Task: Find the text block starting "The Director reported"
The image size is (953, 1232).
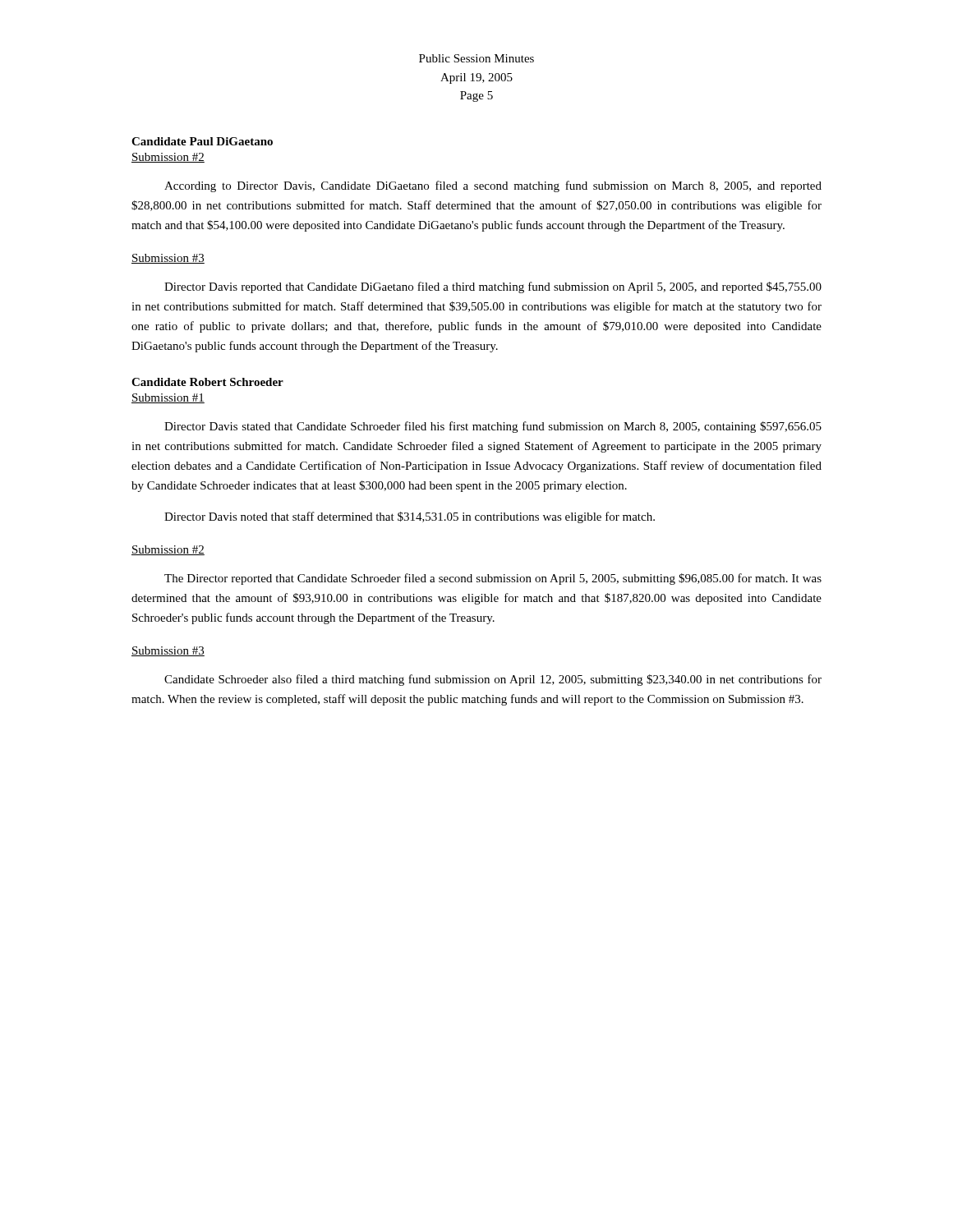Action: pos(476,598)
